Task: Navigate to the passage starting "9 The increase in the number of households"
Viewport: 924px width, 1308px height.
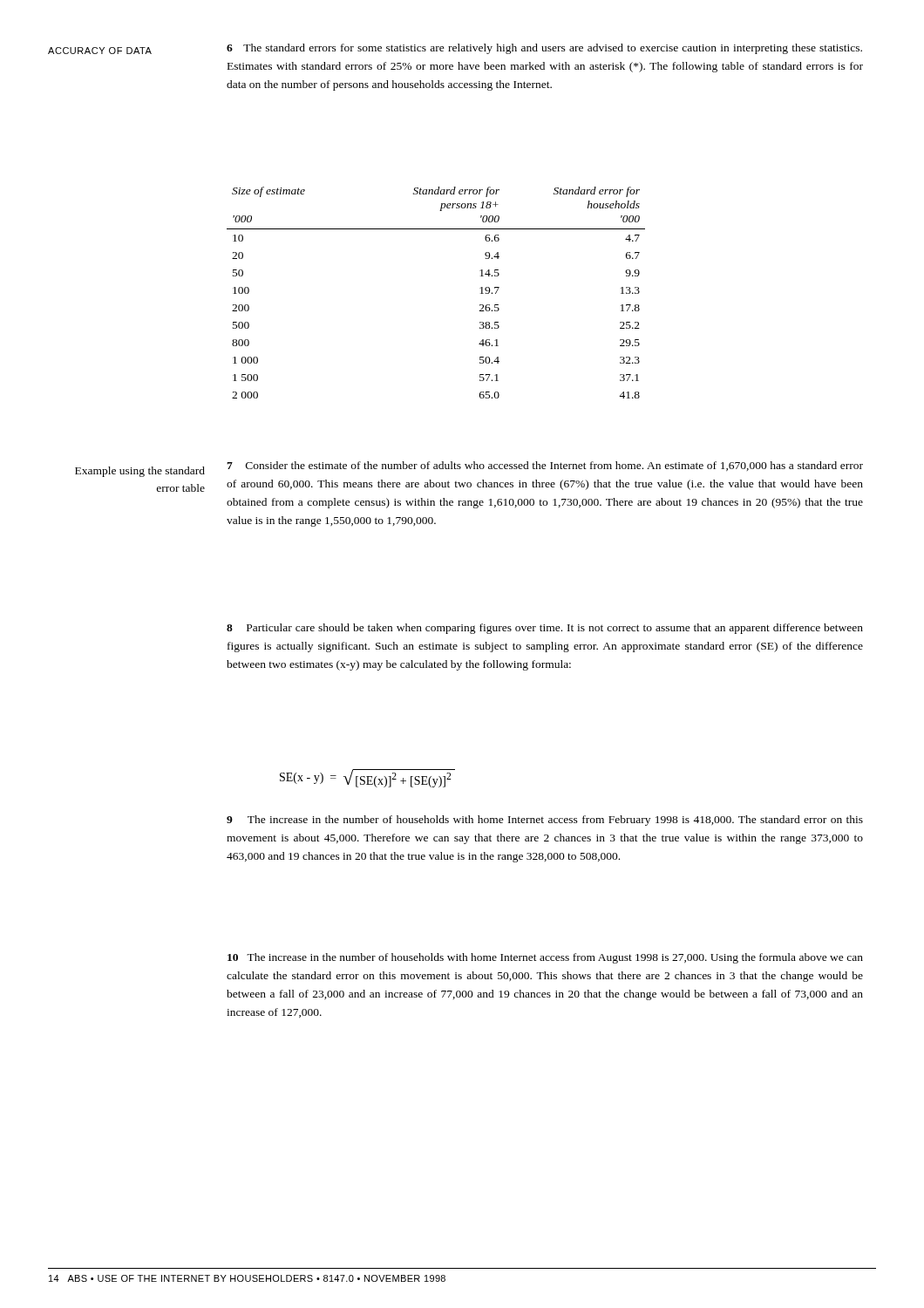Action: (545, 838)
